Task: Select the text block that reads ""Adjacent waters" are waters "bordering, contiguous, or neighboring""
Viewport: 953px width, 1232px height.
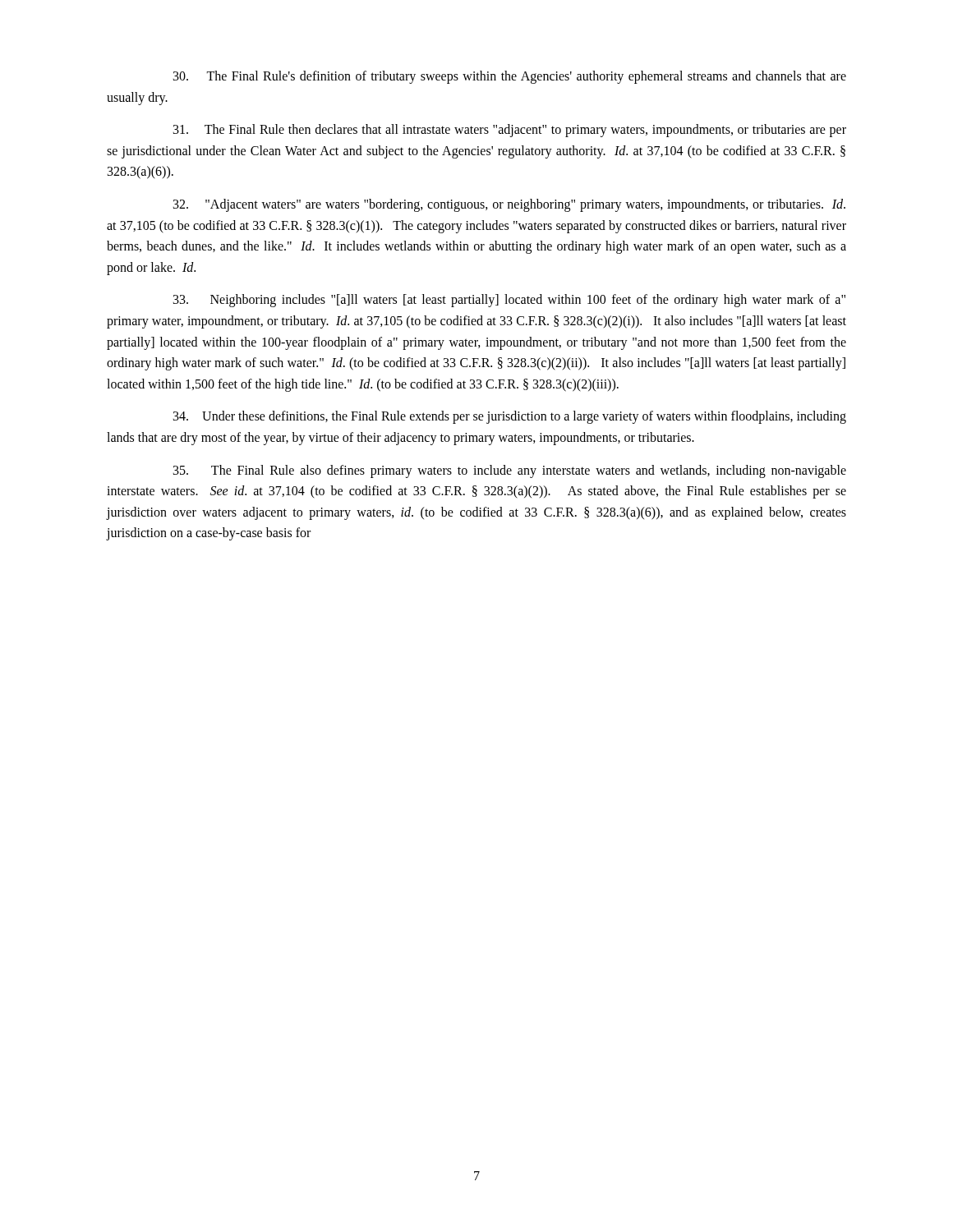Action: 476,236
